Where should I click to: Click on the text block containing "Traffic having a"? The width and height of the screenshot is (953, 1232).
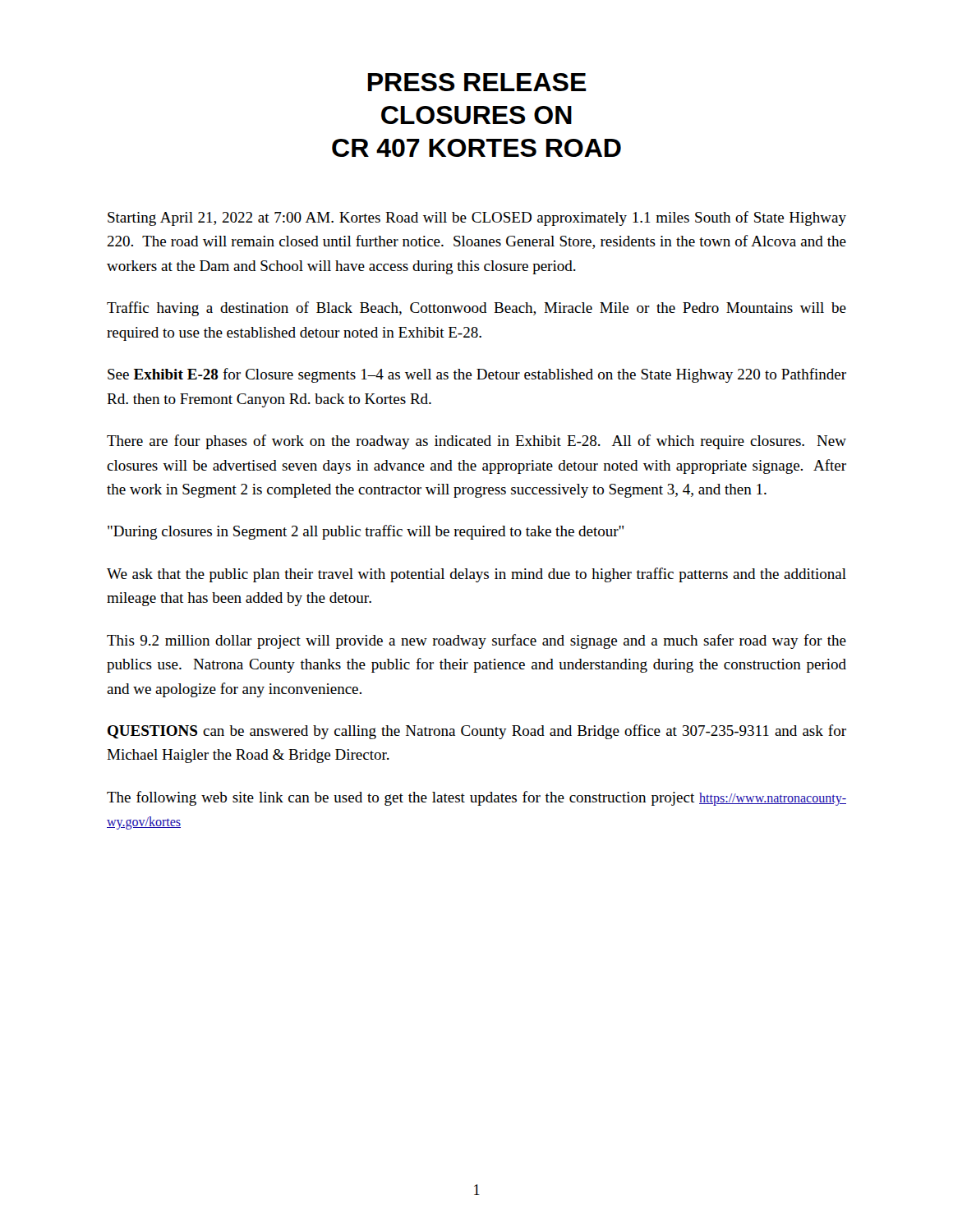476,320
